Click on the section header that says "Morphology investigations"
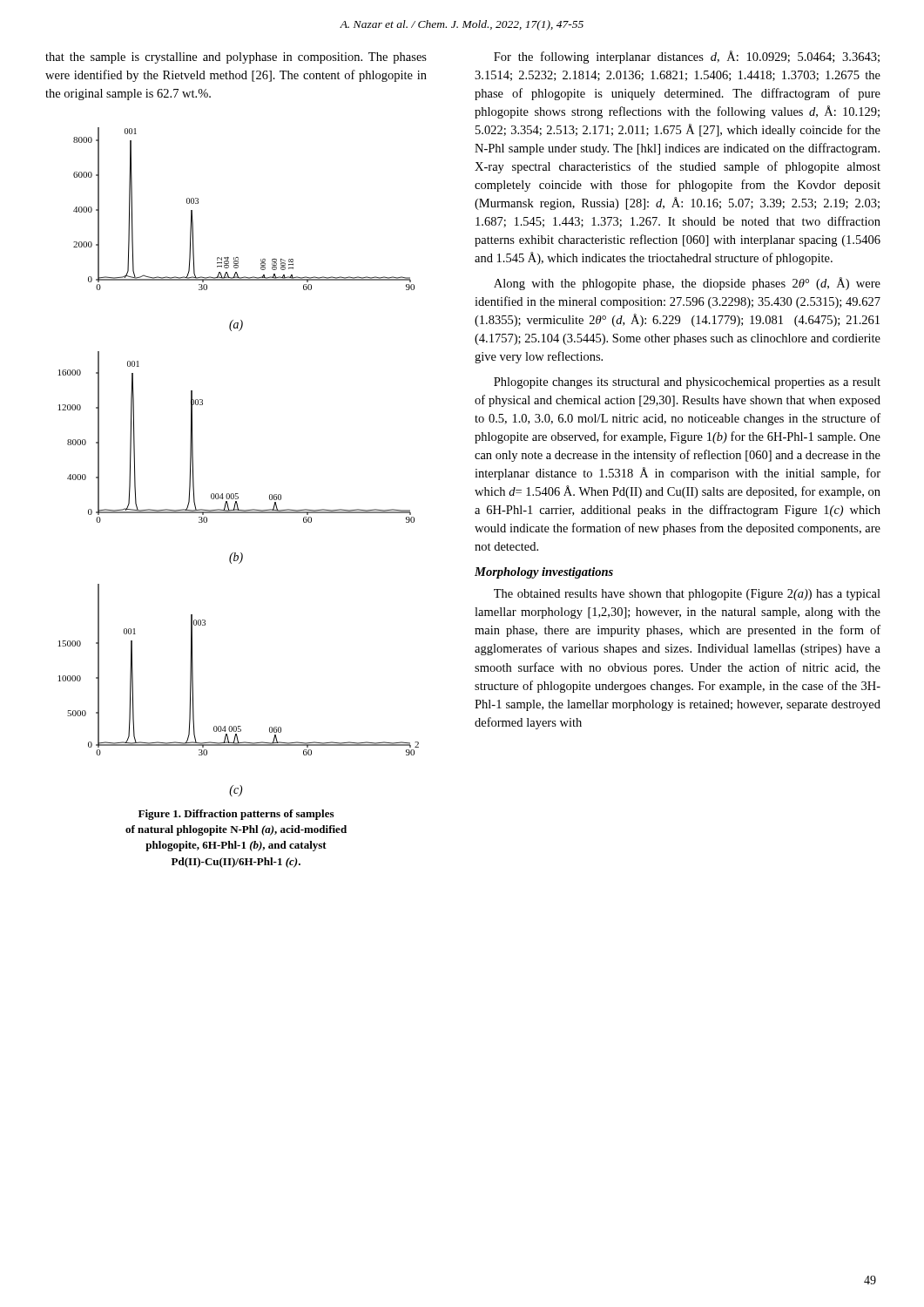The width and height of the screenshot is (924, 1307). [544, 572]
